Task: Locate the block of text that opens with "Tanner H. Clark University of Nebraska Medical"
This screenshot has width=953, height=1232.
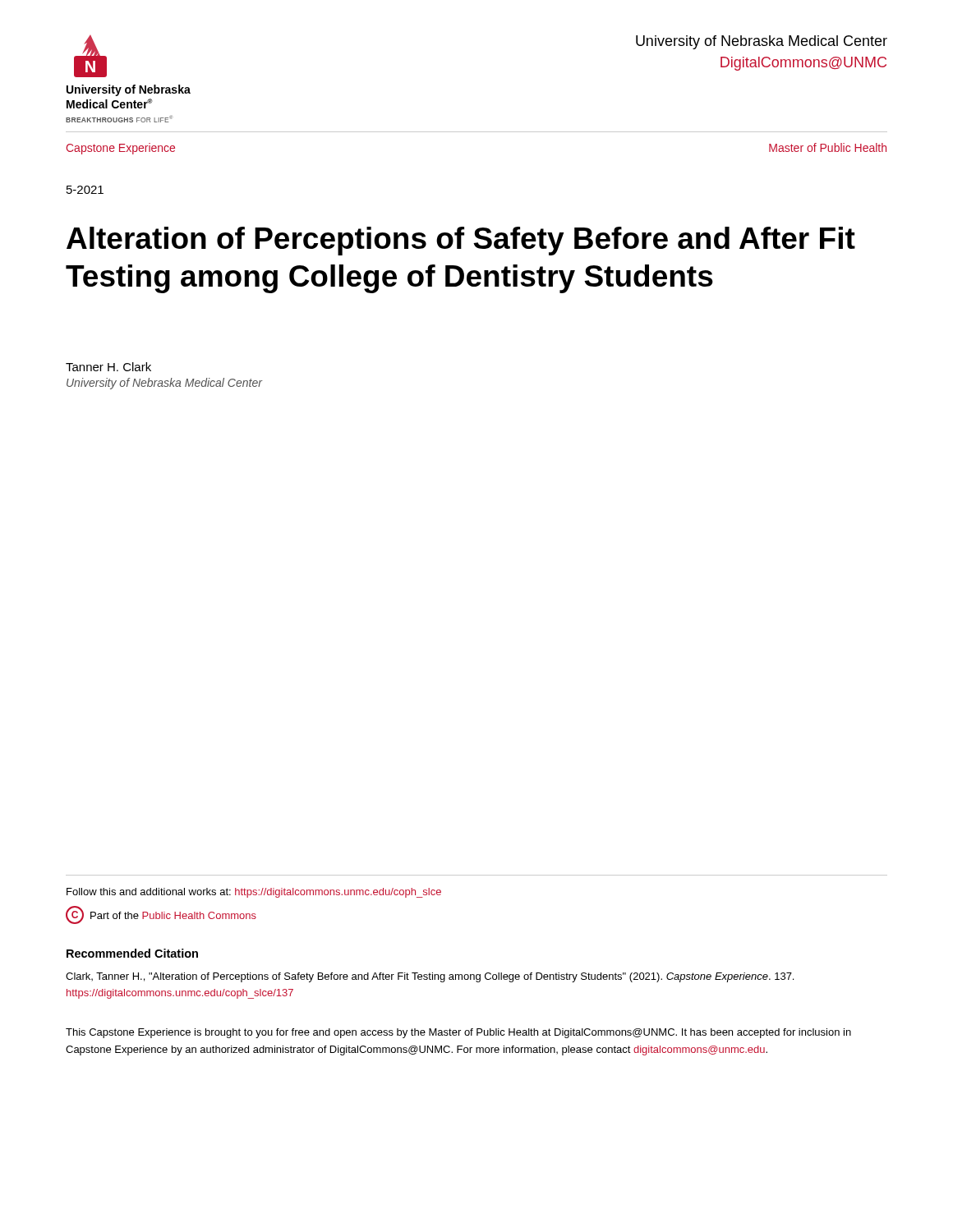Action: coord(164,375)
